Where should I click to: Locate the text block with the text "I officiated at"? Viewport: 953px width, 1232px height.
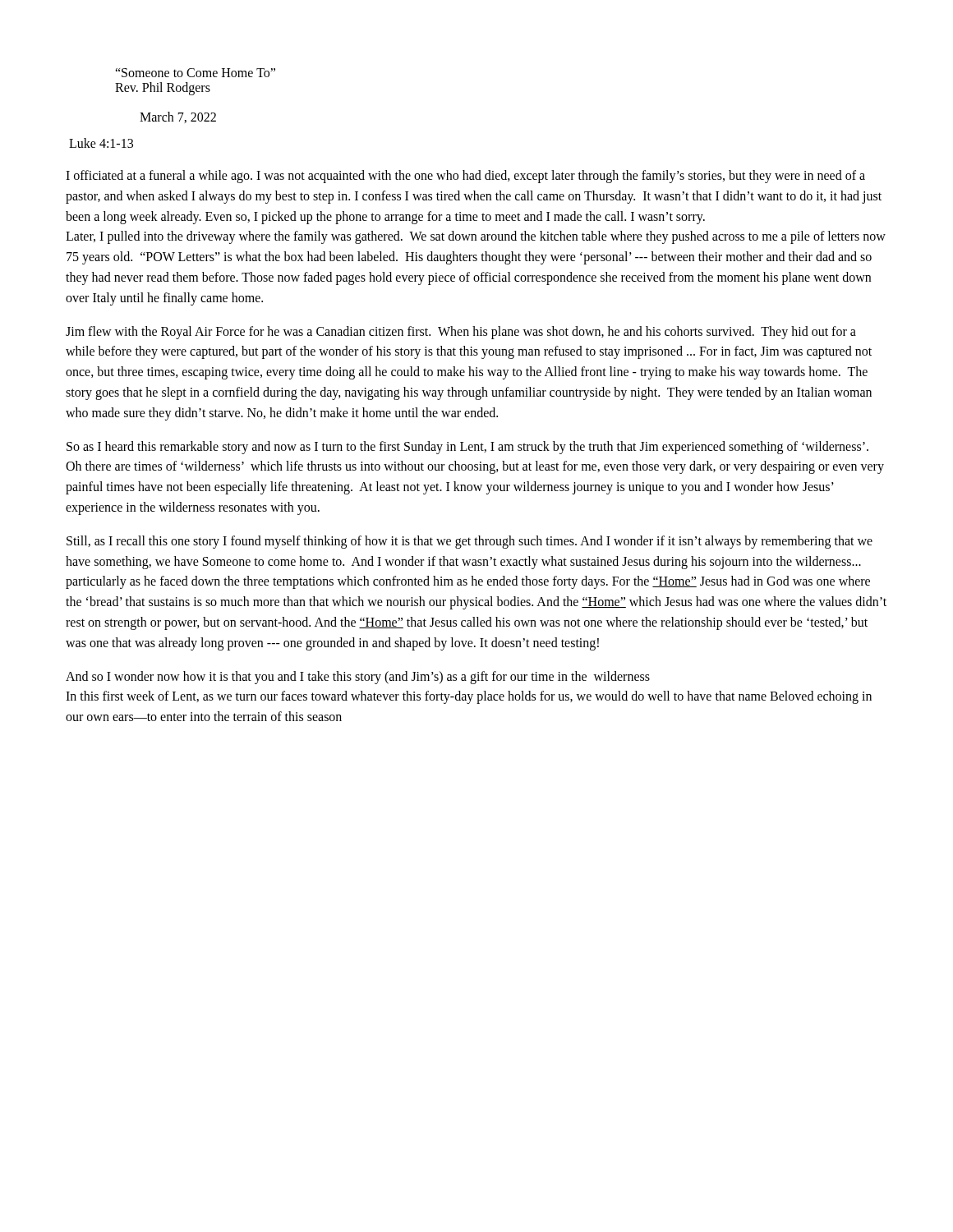476,236
